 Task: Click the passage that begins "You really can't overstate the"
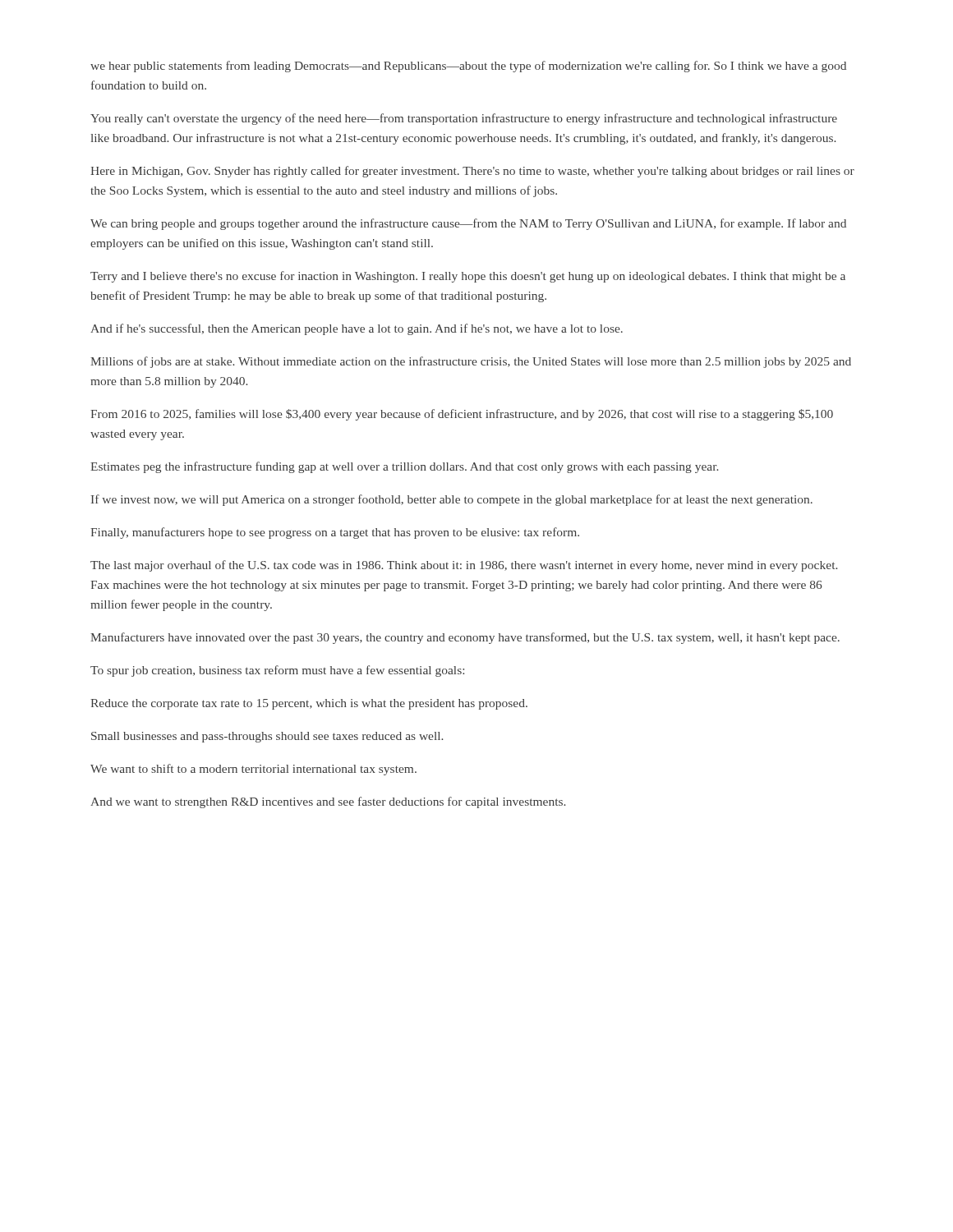pos(464,128)
